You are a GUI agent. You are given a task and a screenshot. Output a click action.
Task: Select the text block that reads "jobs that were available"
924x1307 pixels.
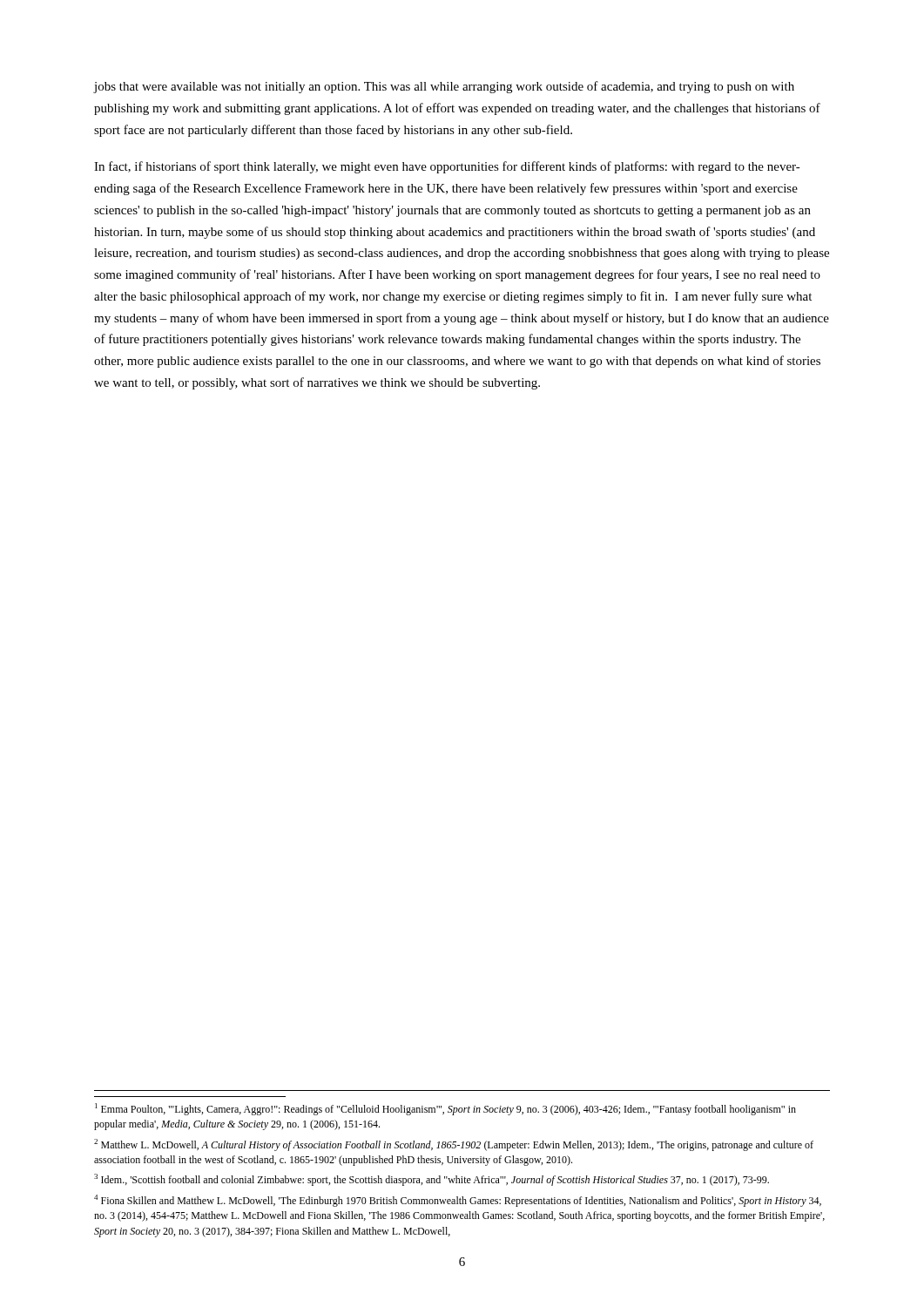(x=462, y=235)
